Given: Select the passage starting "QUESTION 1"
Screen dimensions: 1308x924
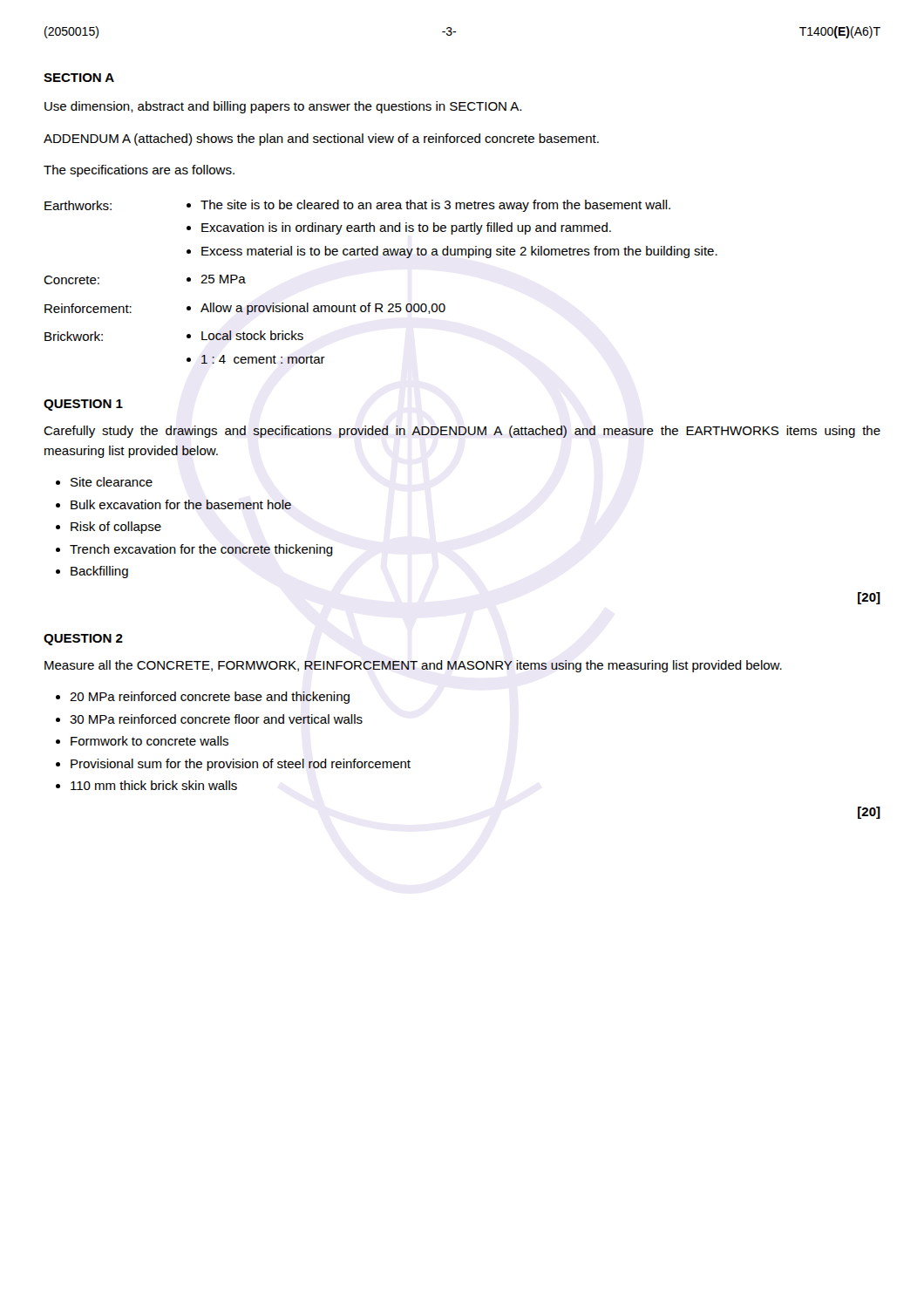Looking at the screenshot, I should tap(83, 403).
